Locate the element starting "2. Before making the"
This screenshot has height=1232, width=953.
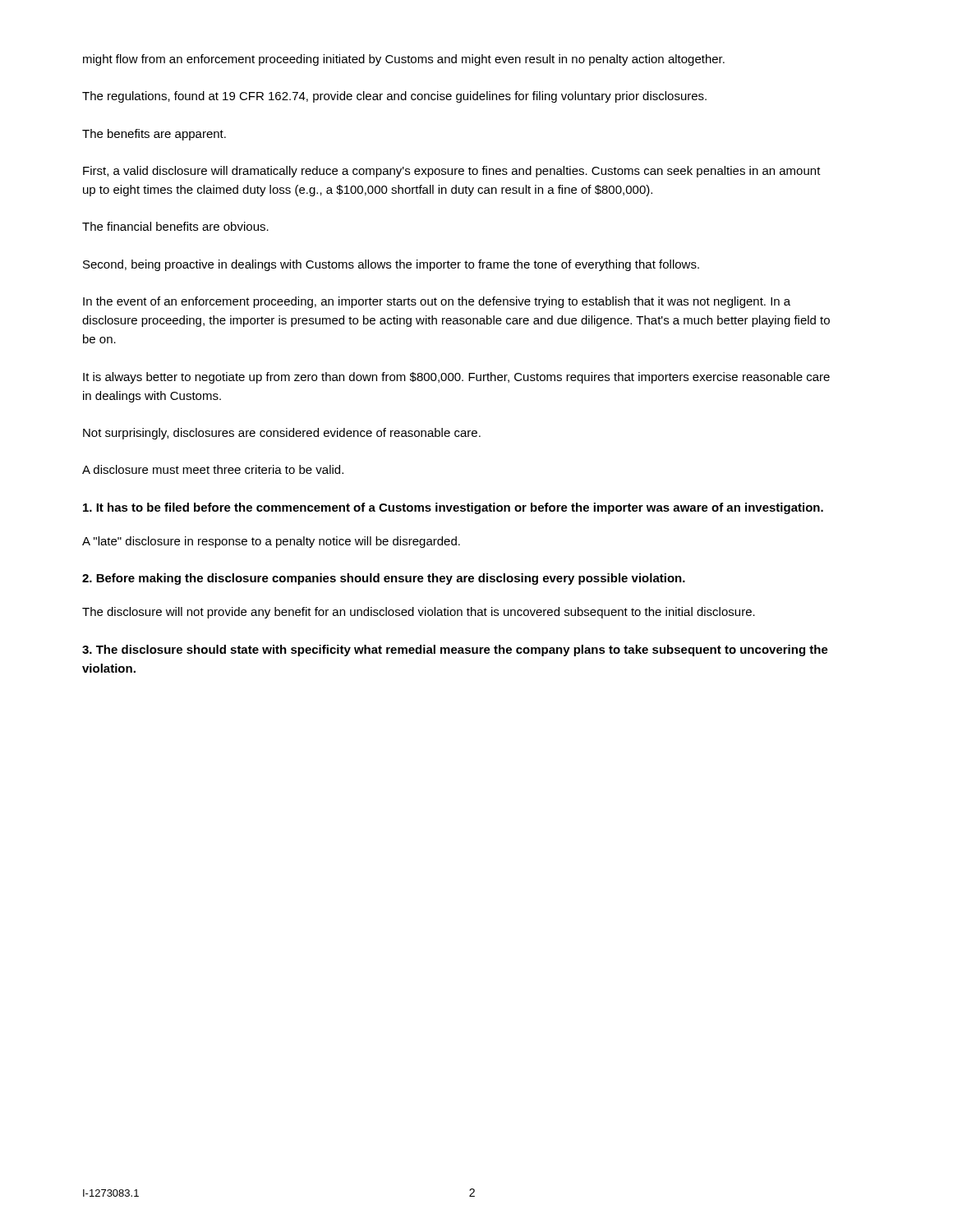tap(384, 578)
